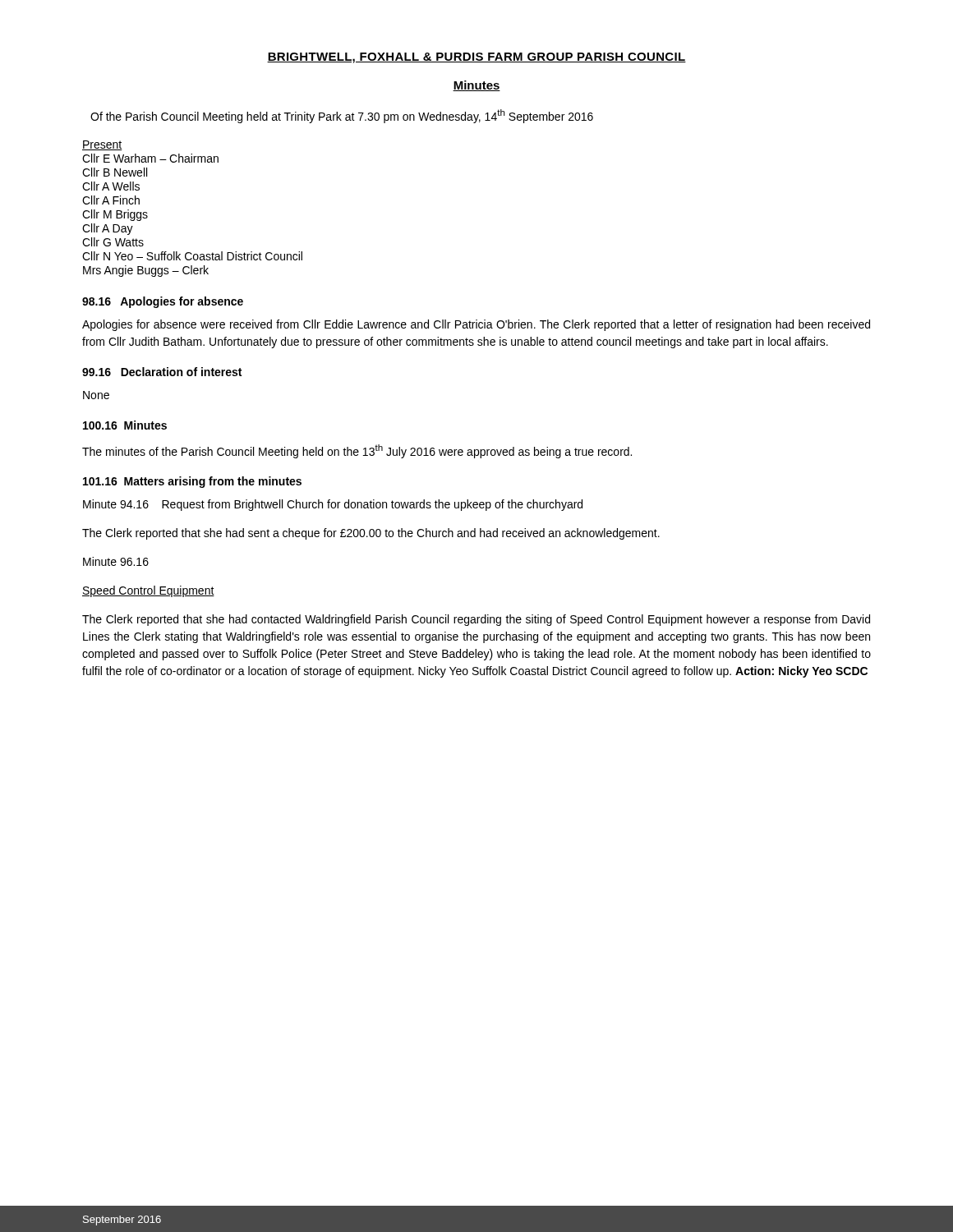Navigate to the region starting "Apologies for absence were received"
The image size is (953, 1232).
(476, 333)
